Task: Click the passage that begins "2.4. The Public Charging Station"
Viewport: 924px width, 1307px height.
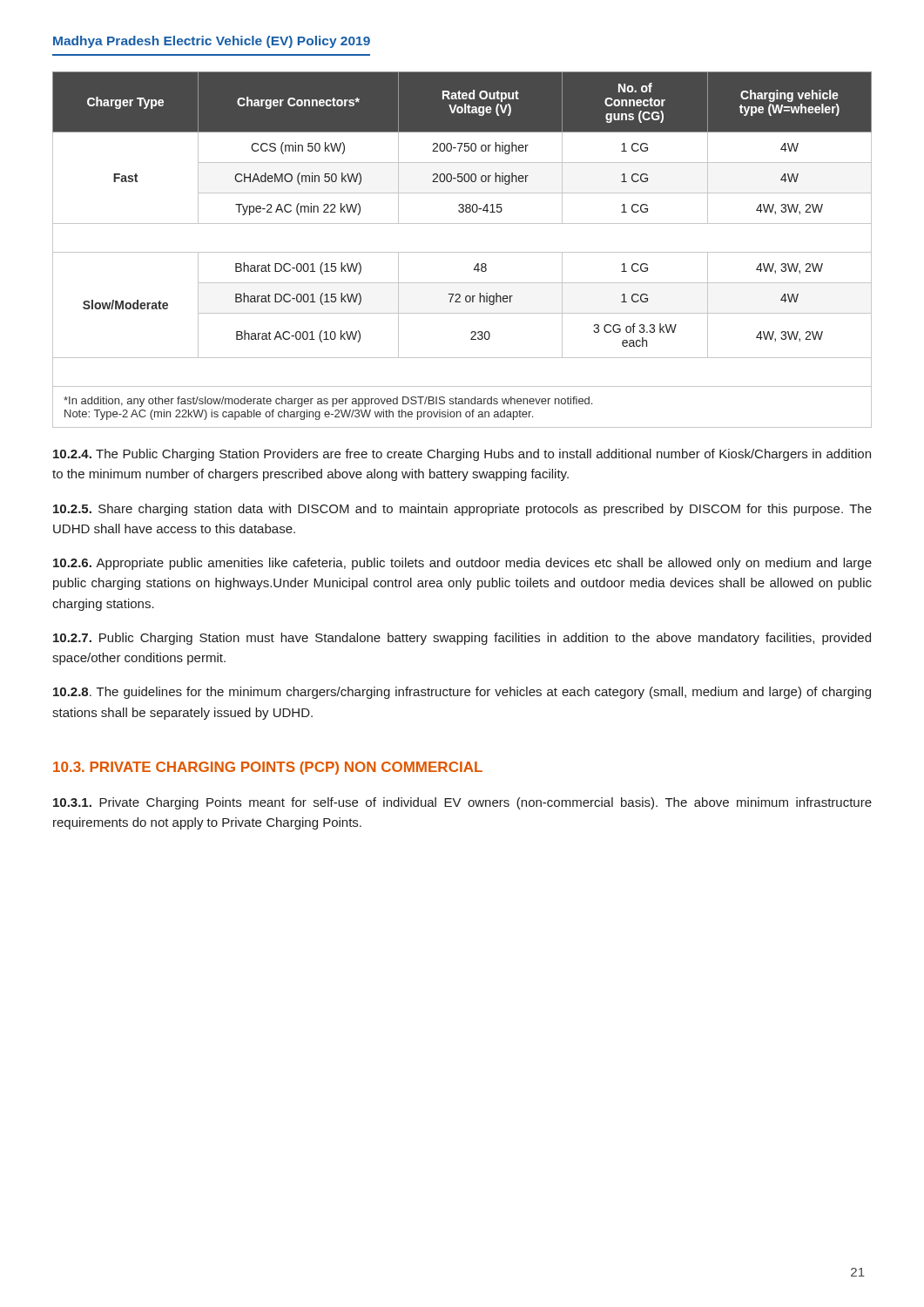Action: (x=462, y=464)
